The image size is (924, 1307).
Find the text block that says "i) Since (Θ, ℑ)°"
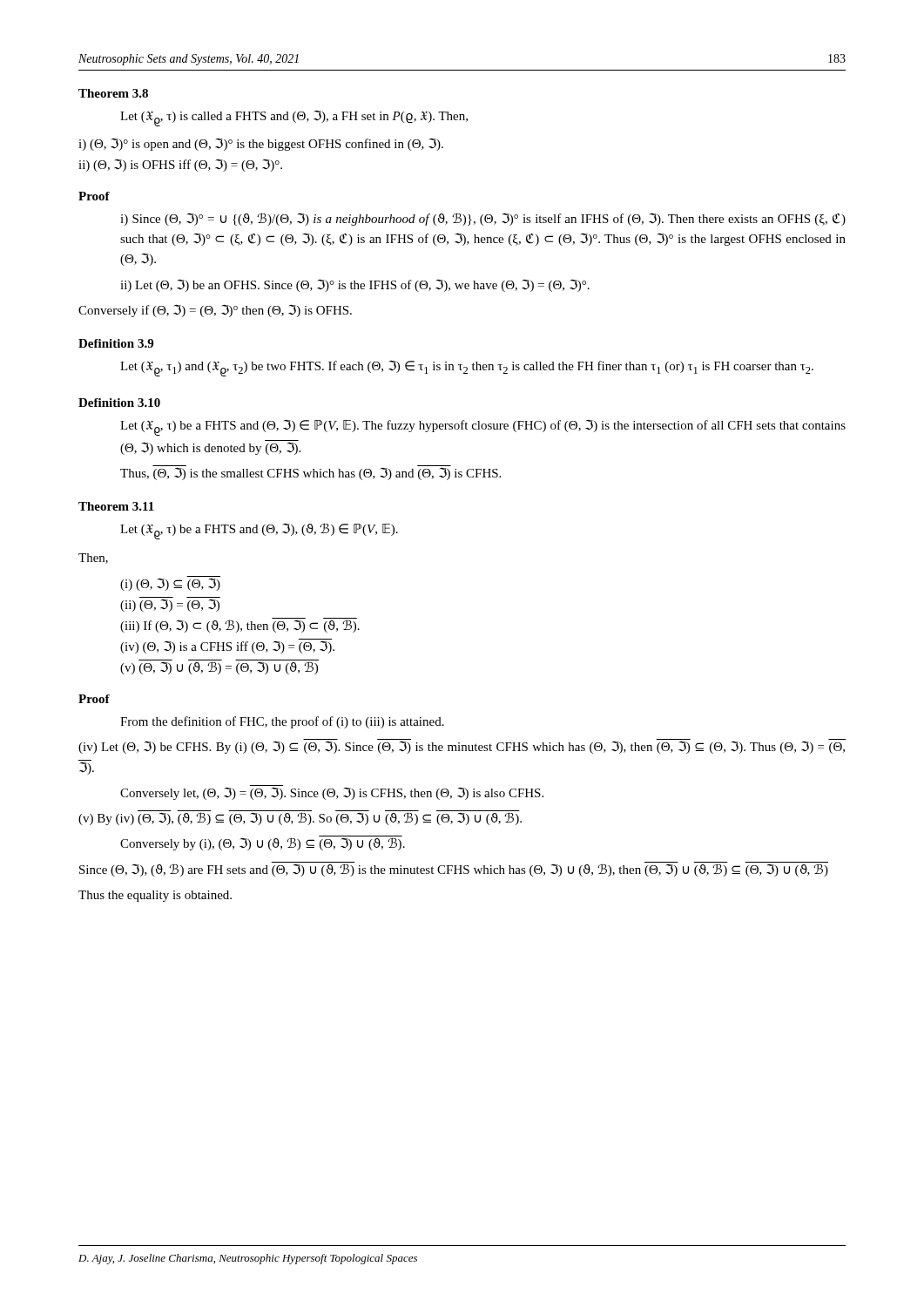483,239
